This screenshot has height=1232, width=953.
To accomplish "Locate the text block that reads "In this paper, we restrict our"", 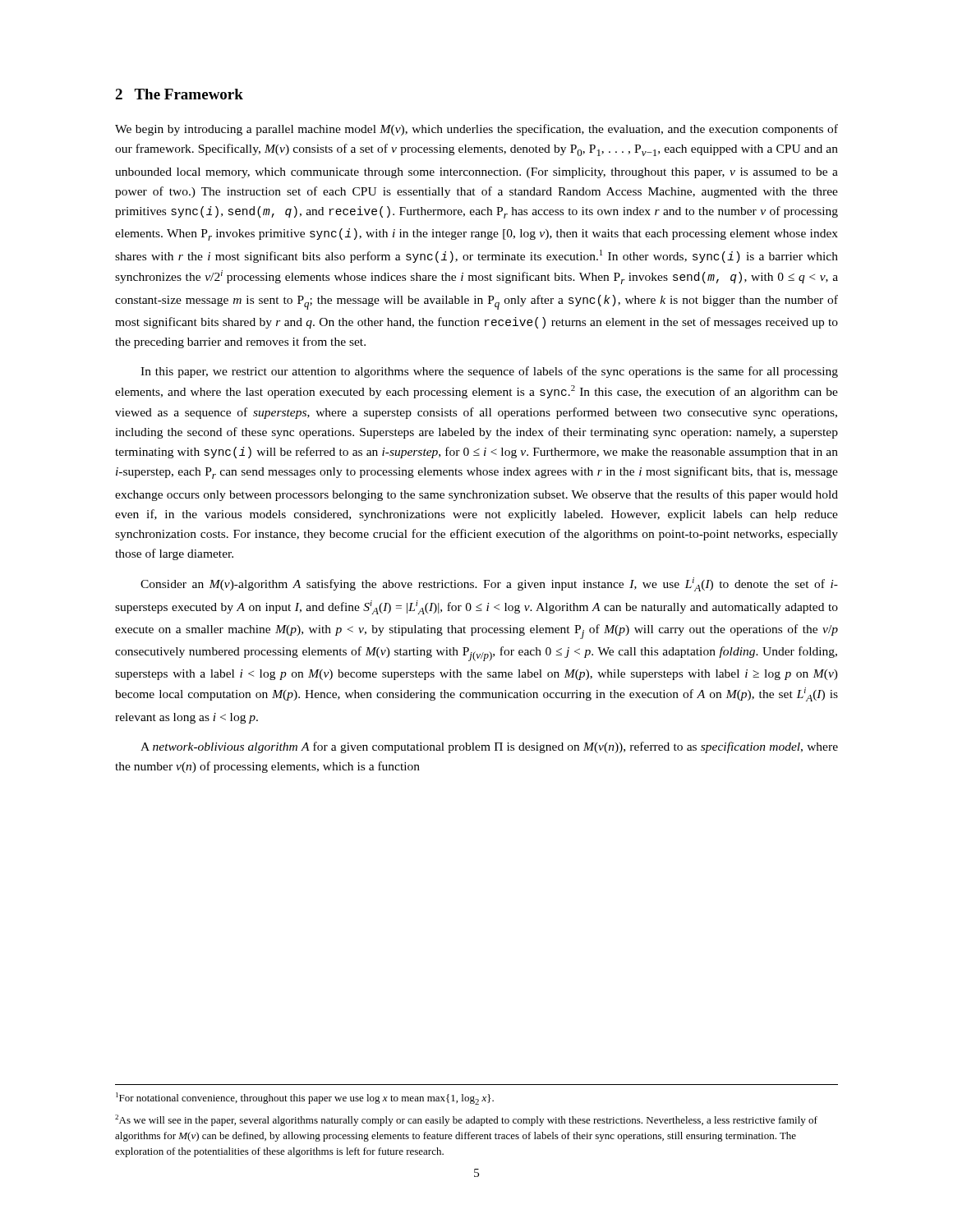I will coord(476,462).
